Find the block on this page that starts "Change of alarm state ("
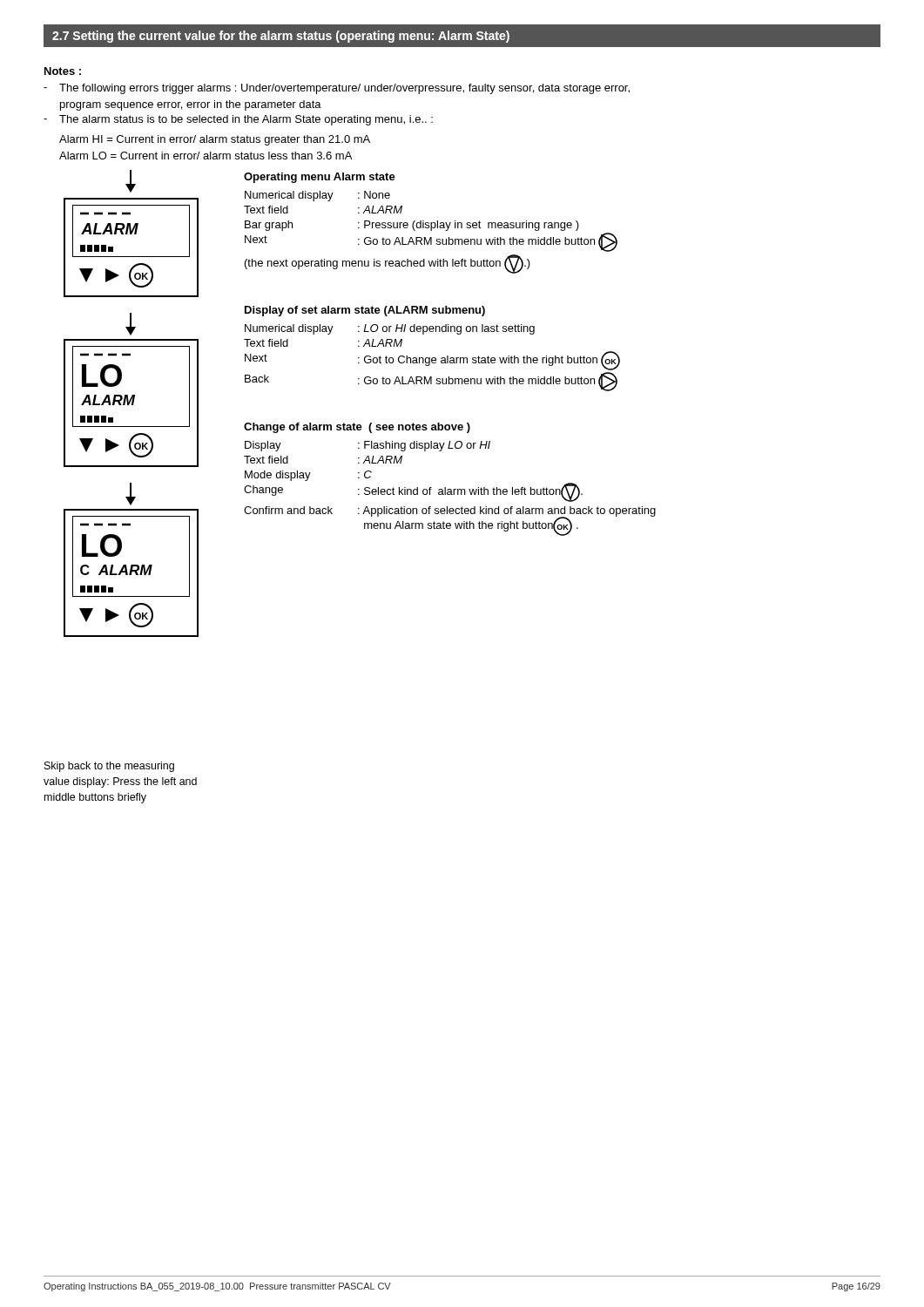The image size is (924, 1307). (x=562, y=478)
